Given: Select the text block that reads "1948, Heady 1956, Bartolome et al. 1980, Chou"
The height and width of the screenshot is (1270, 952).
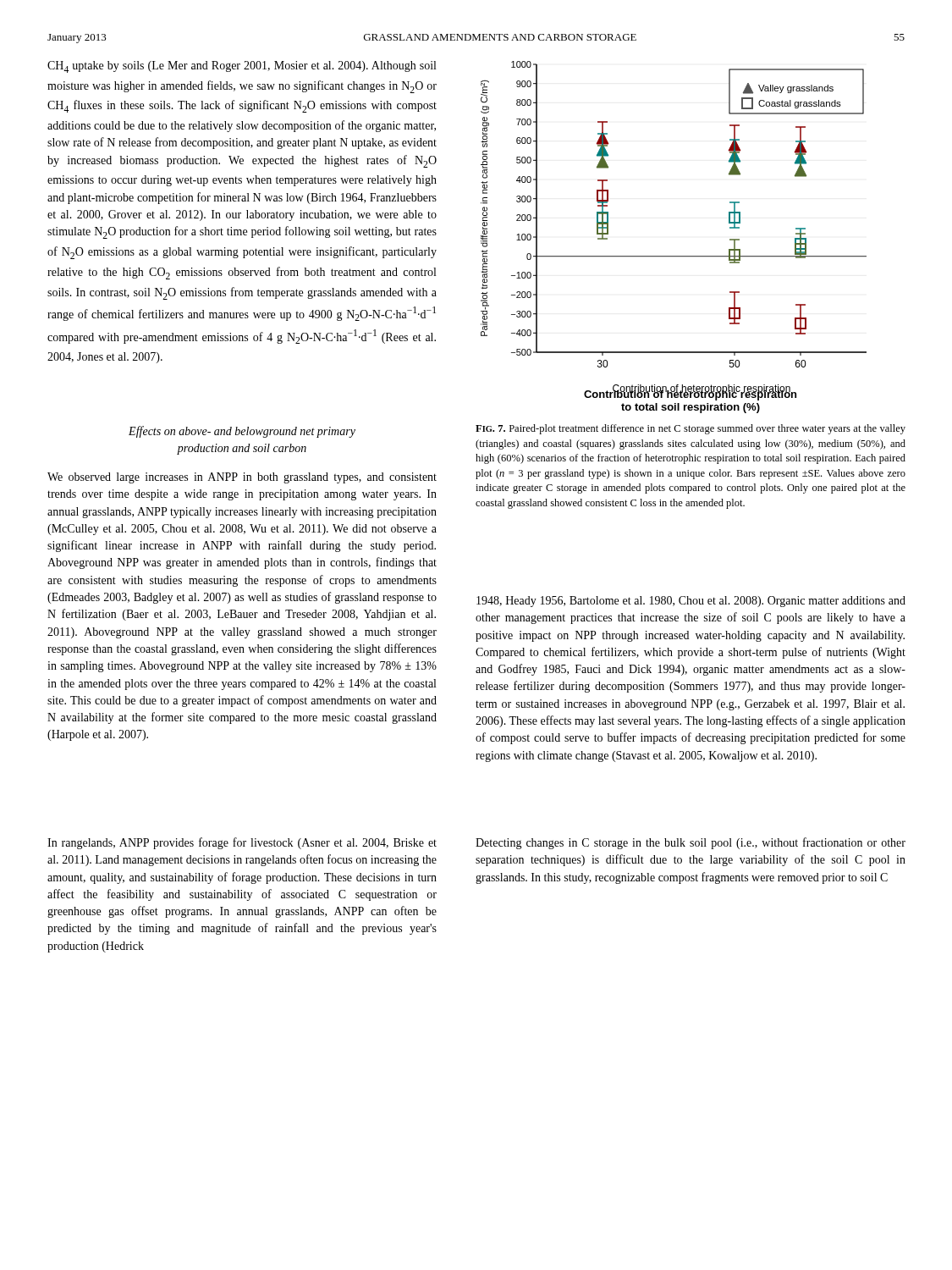Looking at the screenshot, I should 691,678.
